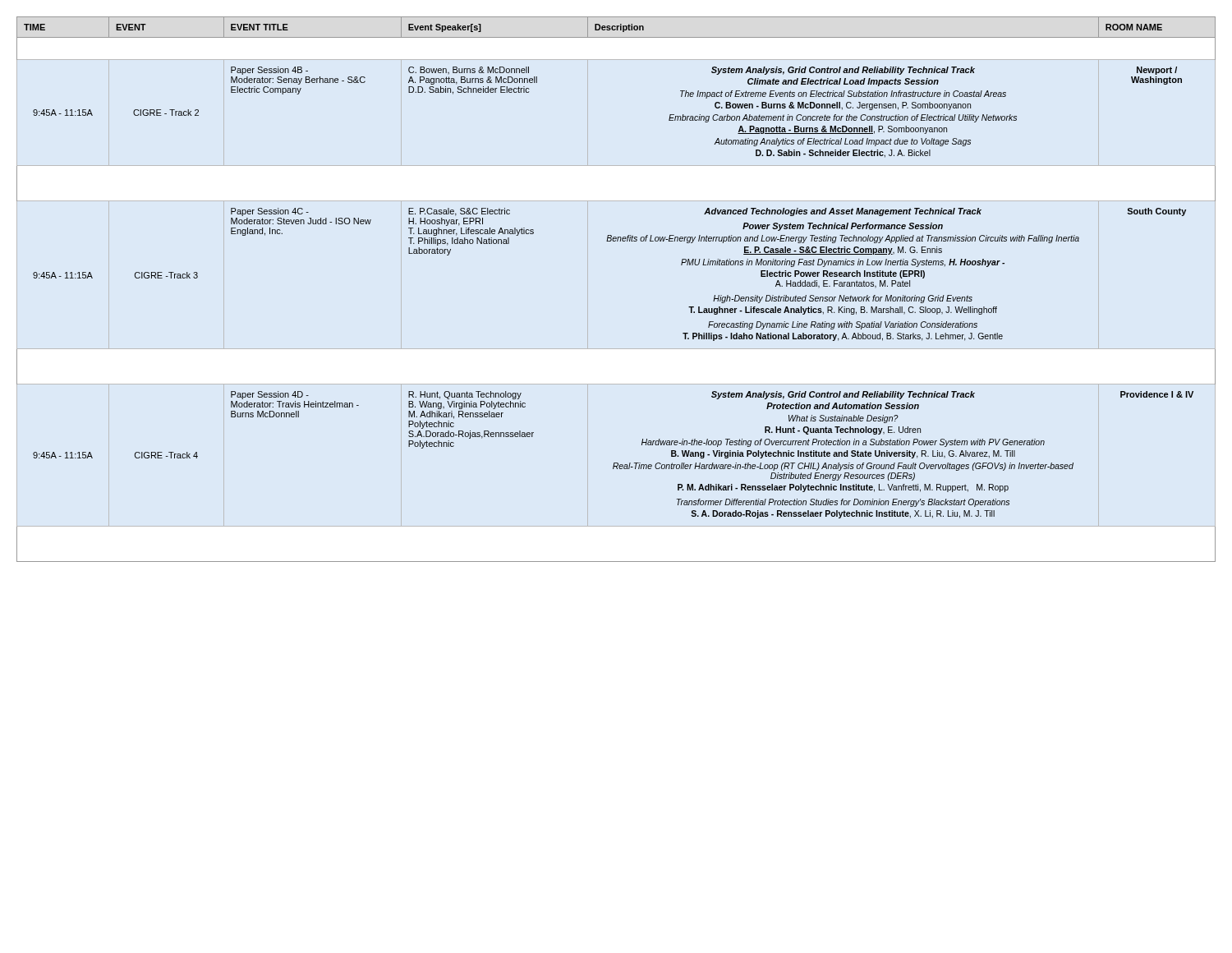
Task: Select the table that reads "9:45A - 11:15A"
Action: 616,289
